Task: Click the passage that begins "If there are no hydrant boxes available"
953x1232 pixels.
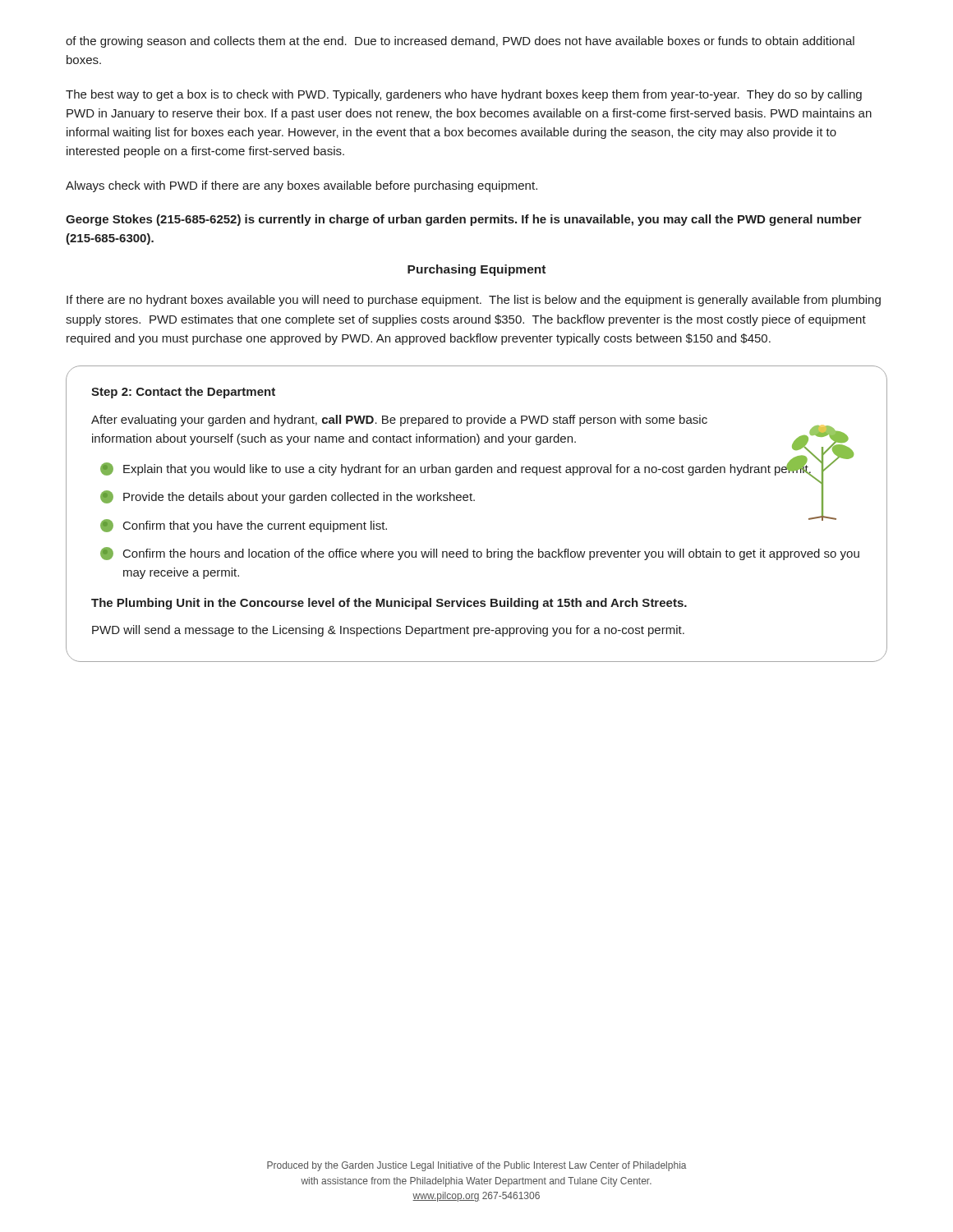Action: click(474, 319)
